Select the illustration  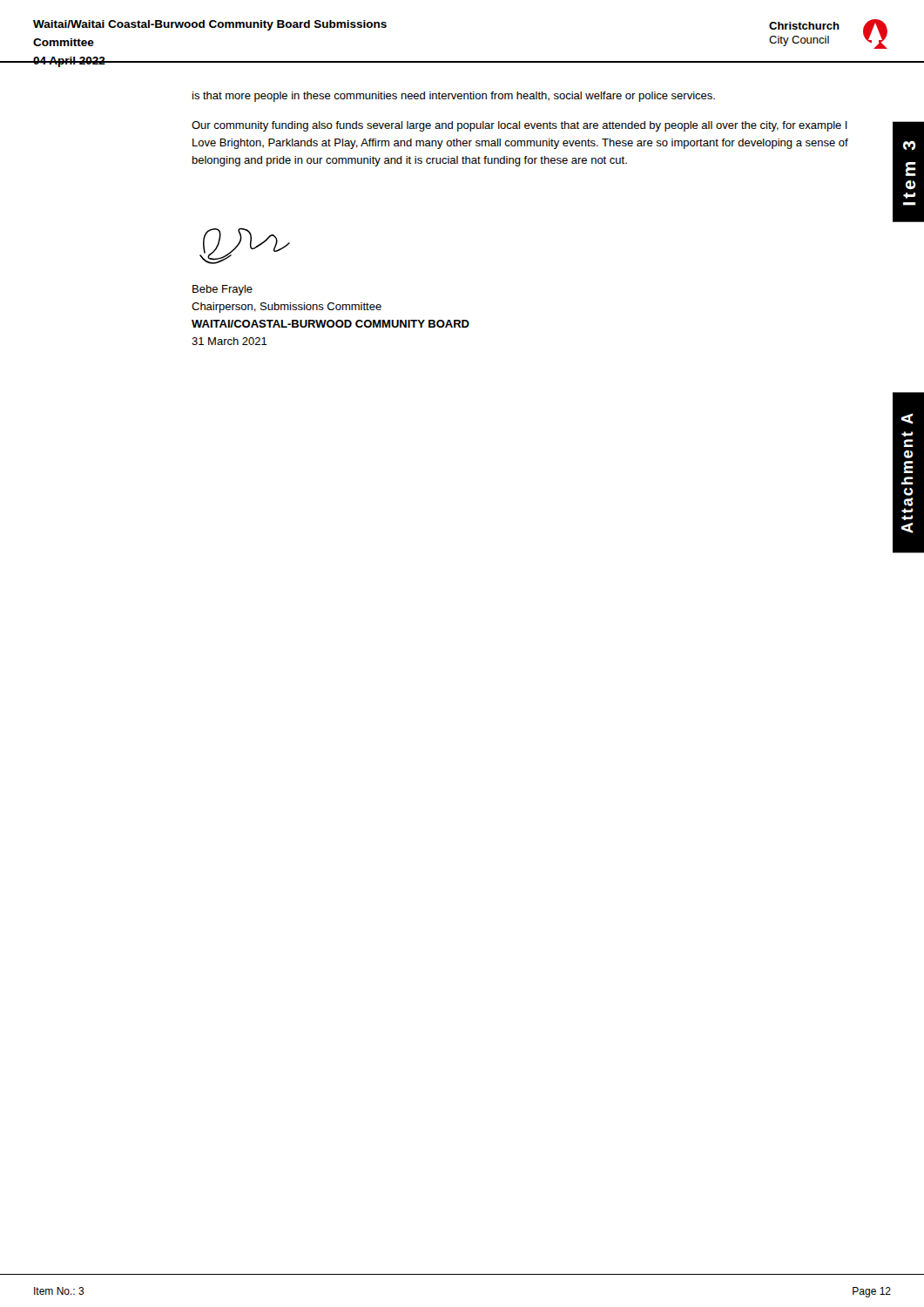pos(523,237)
